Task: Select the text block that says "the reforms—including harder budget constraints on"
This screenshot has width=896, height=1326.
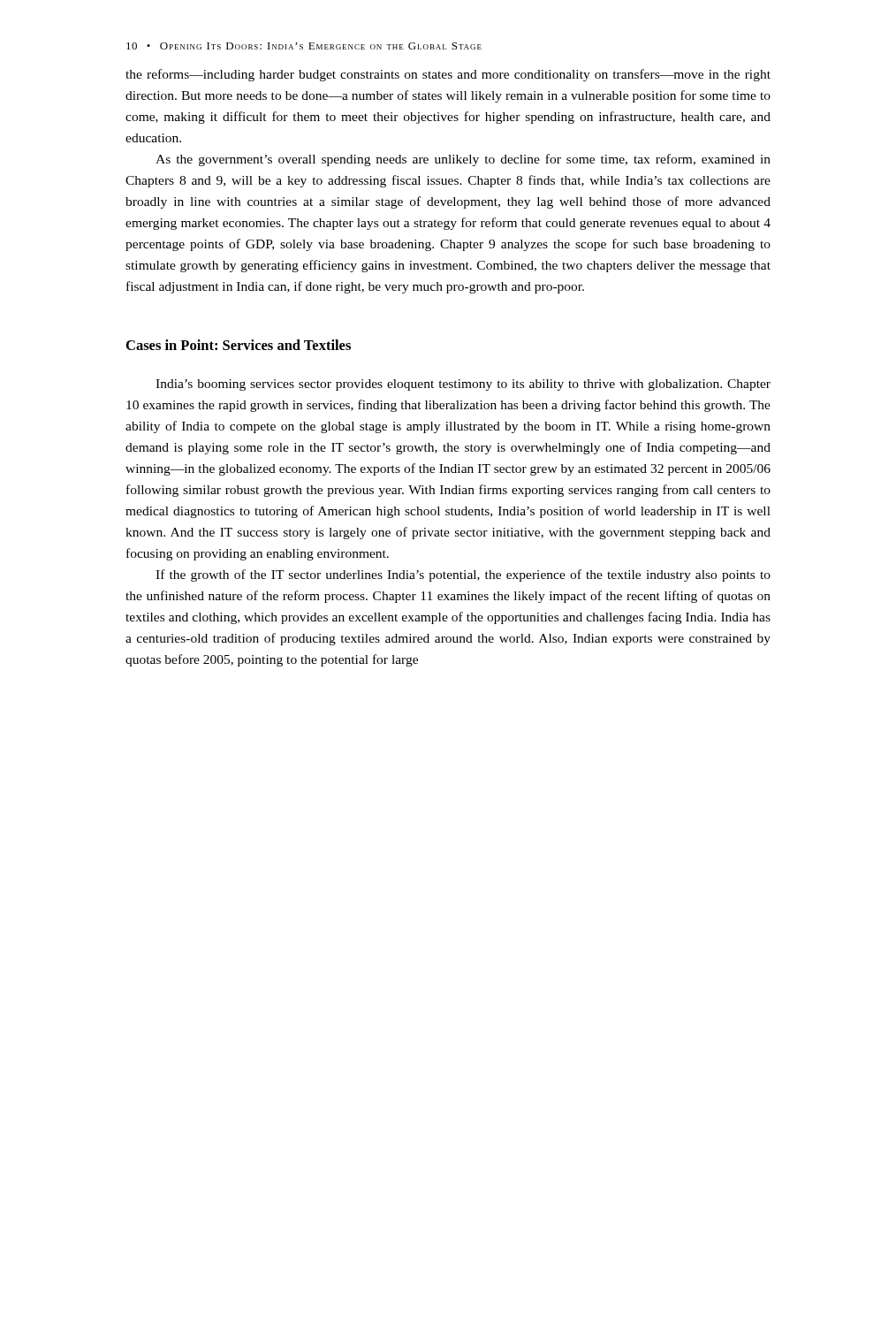Action: 448,106
